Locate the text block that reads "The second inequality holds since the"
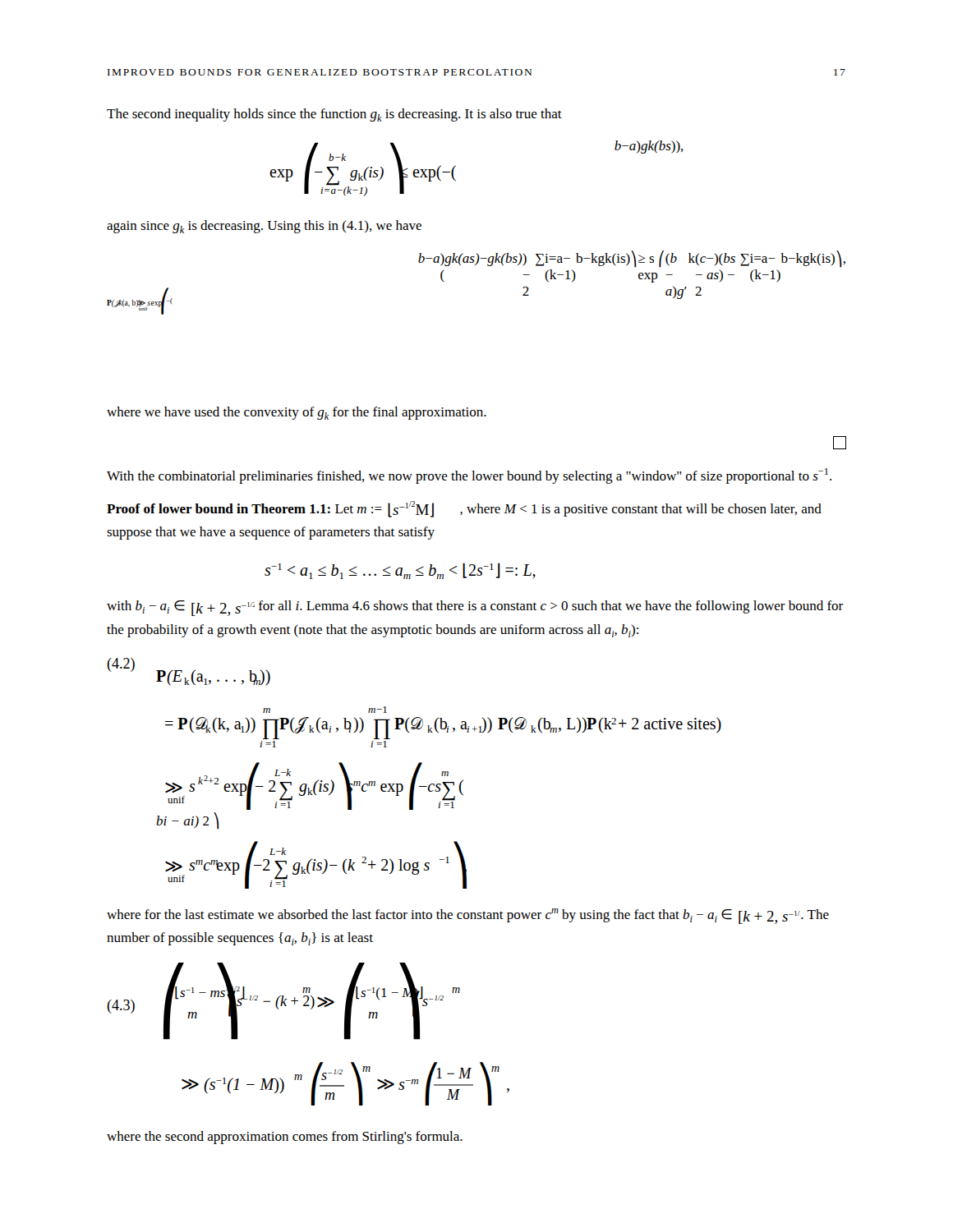The image size is (953, 1232). click(334, 115)
